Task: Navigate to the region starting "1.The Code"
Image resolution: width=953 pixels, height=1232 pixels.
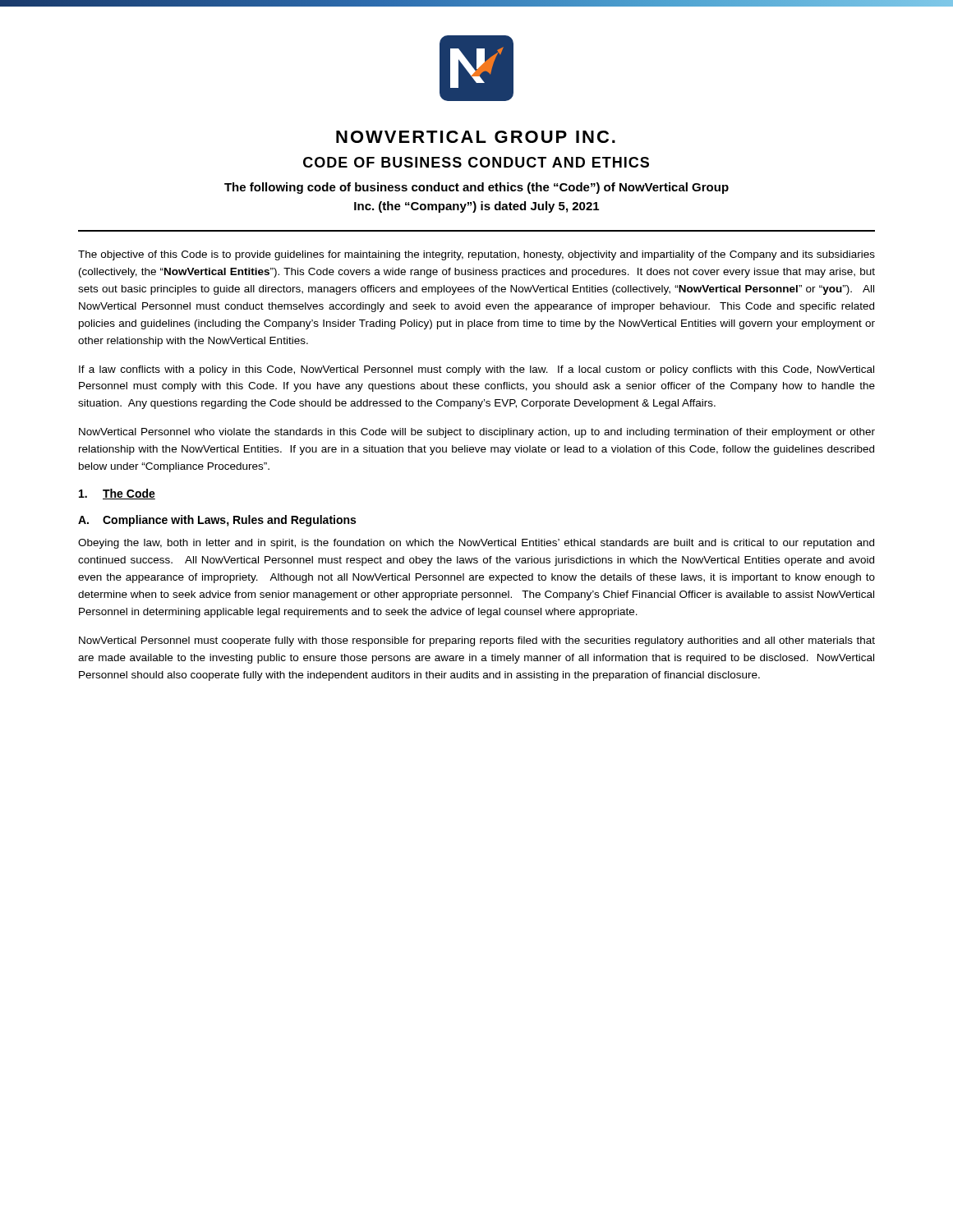Action: [117, 494]
